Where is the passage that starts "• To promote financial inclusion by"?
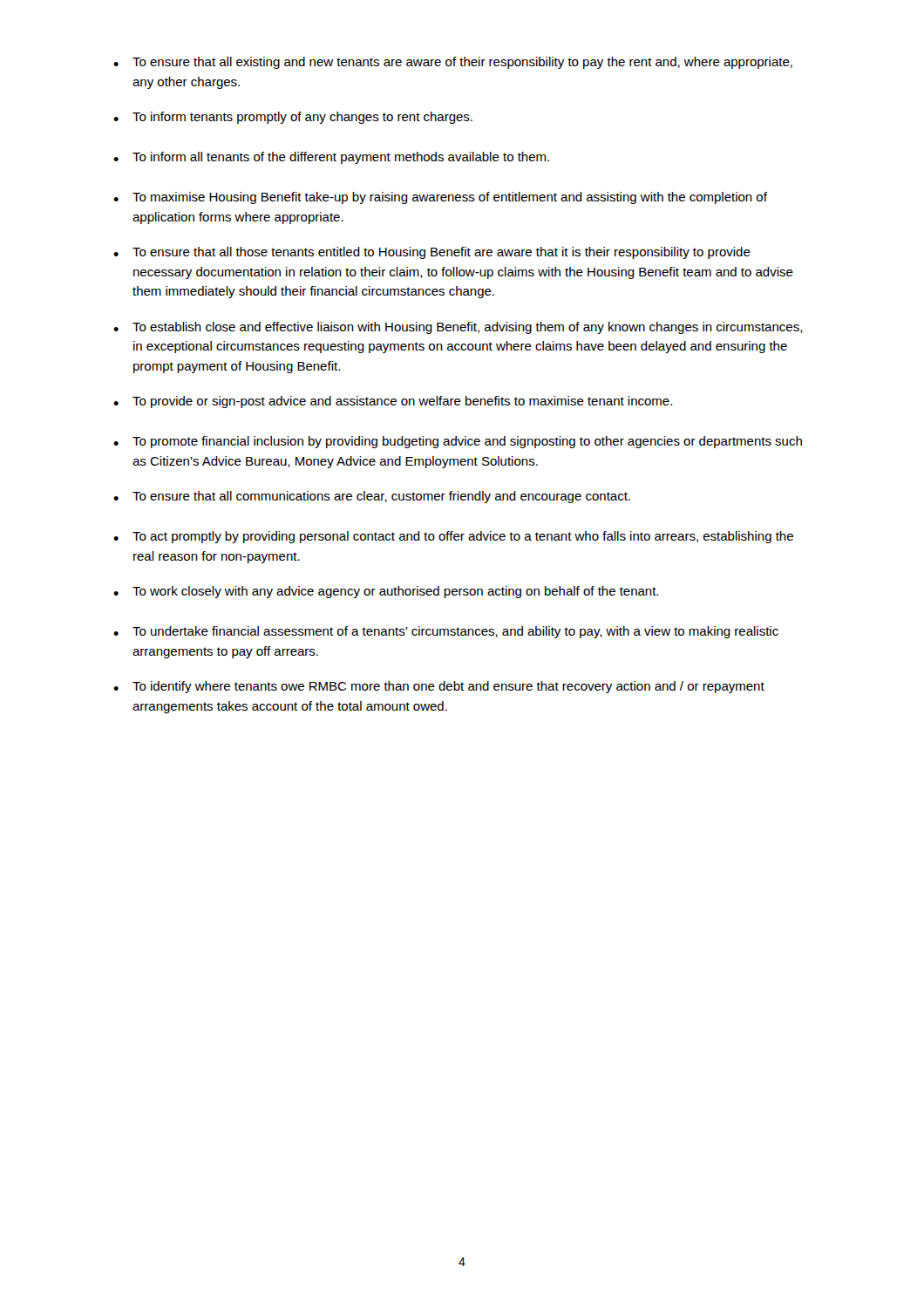This screenshot has width=924, height=1308. click(462, 451)
